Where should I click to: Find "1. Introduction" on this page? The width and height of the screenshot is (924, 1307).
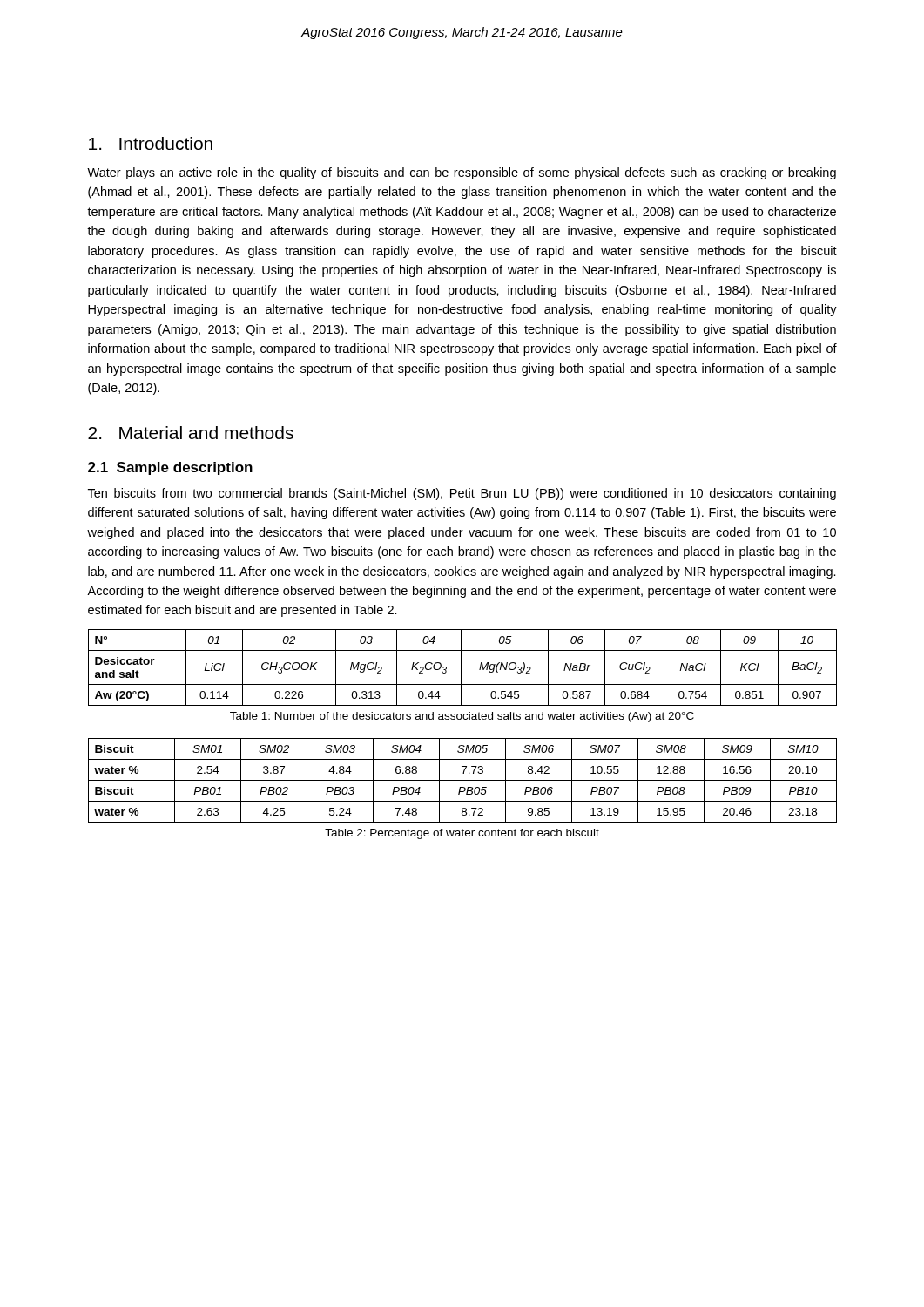(151, 143)
